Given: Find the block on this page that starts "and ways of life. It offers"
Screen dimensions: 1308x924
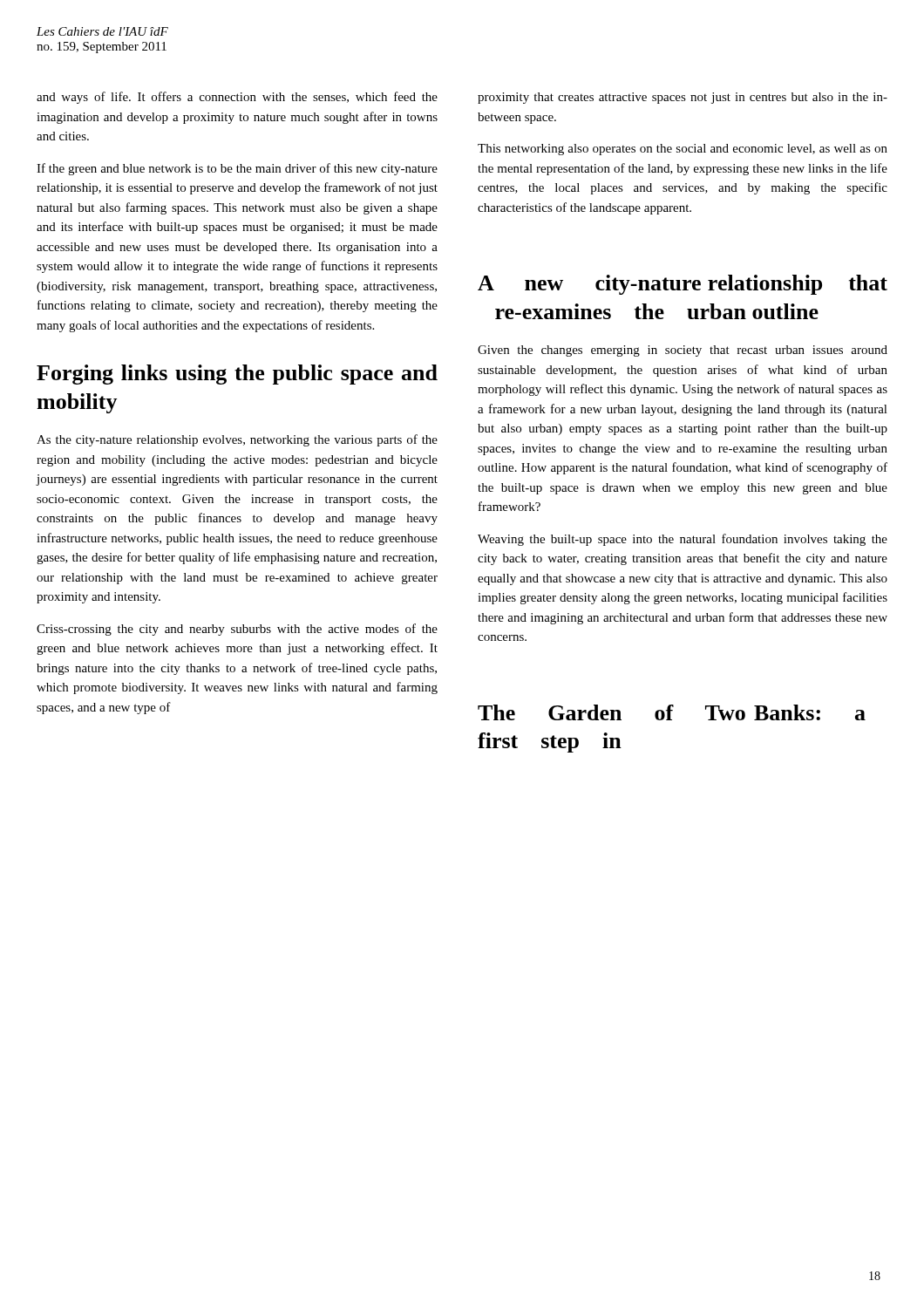Looking at the screenshot, I should click(237, 117).
